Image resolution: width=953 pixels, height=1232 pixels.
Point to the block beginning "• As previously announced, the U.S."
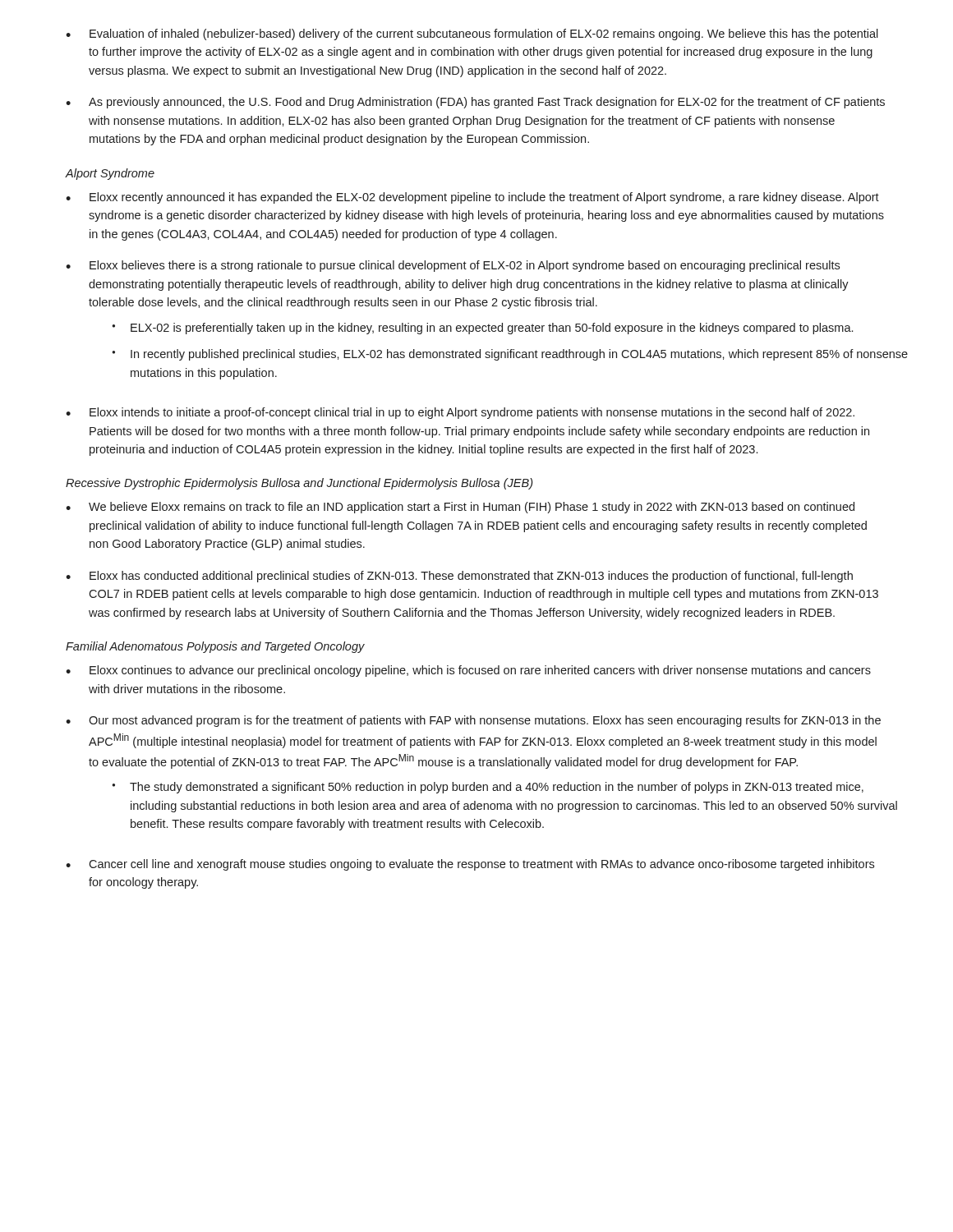pos(476,121)
